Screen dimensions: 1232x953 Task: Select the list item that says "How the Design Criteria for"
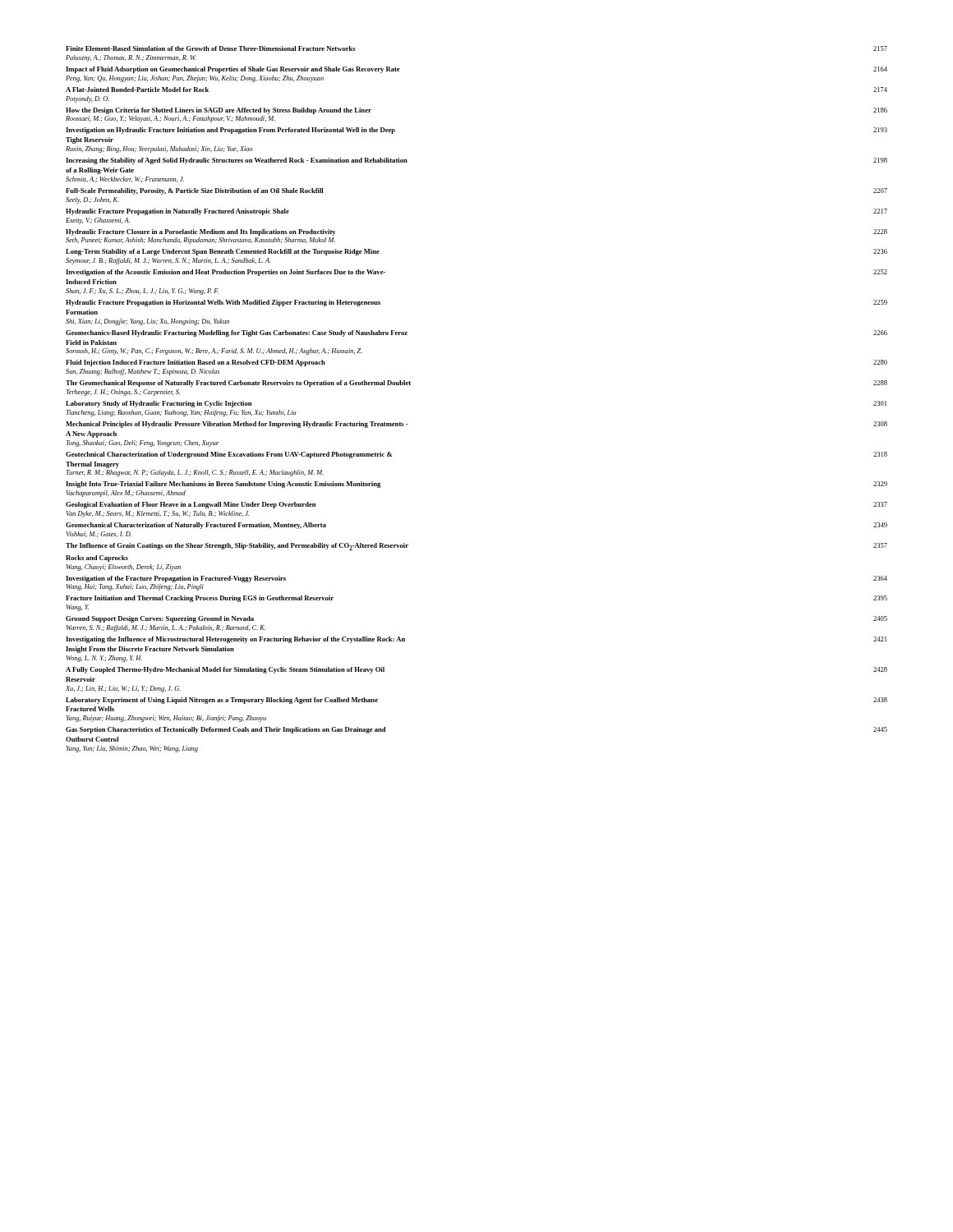point(221,111)
